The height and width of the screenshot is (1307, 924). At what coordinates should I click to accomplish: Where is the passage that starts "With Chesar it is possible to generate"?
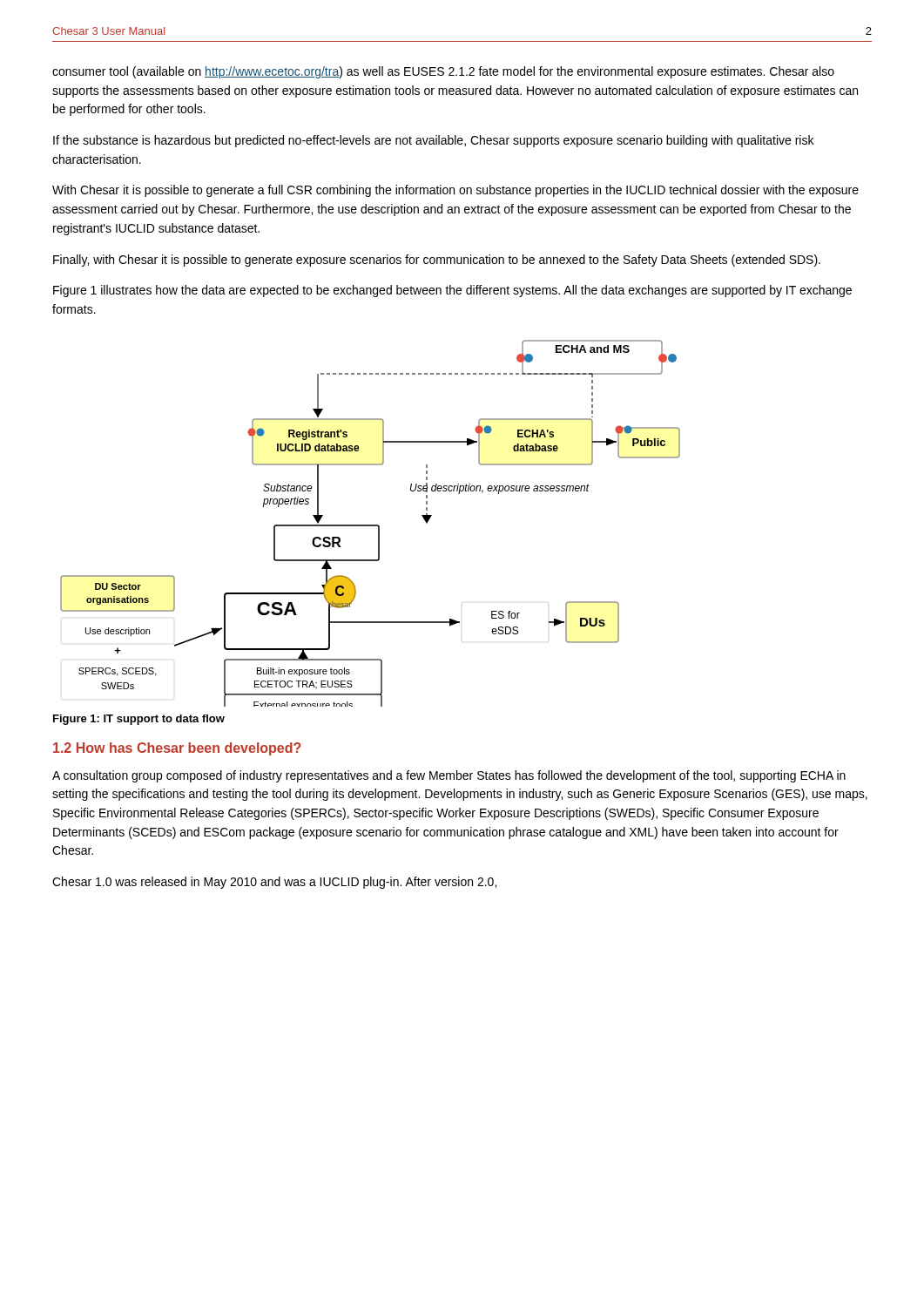455,209
